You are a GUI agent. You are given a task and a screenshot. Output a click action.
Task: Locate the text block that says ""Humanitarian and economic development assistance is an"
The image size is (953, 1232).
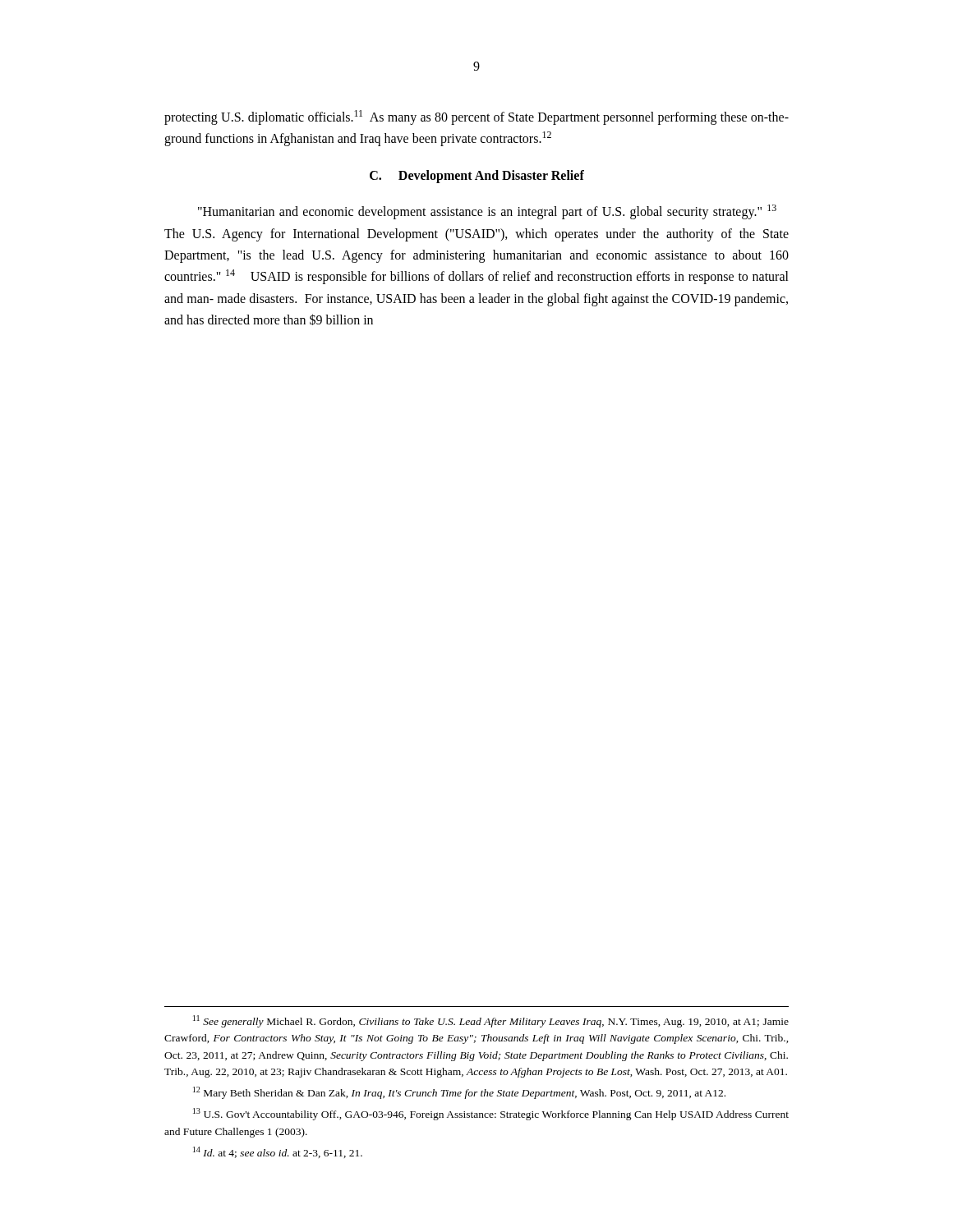click(476, 264)
